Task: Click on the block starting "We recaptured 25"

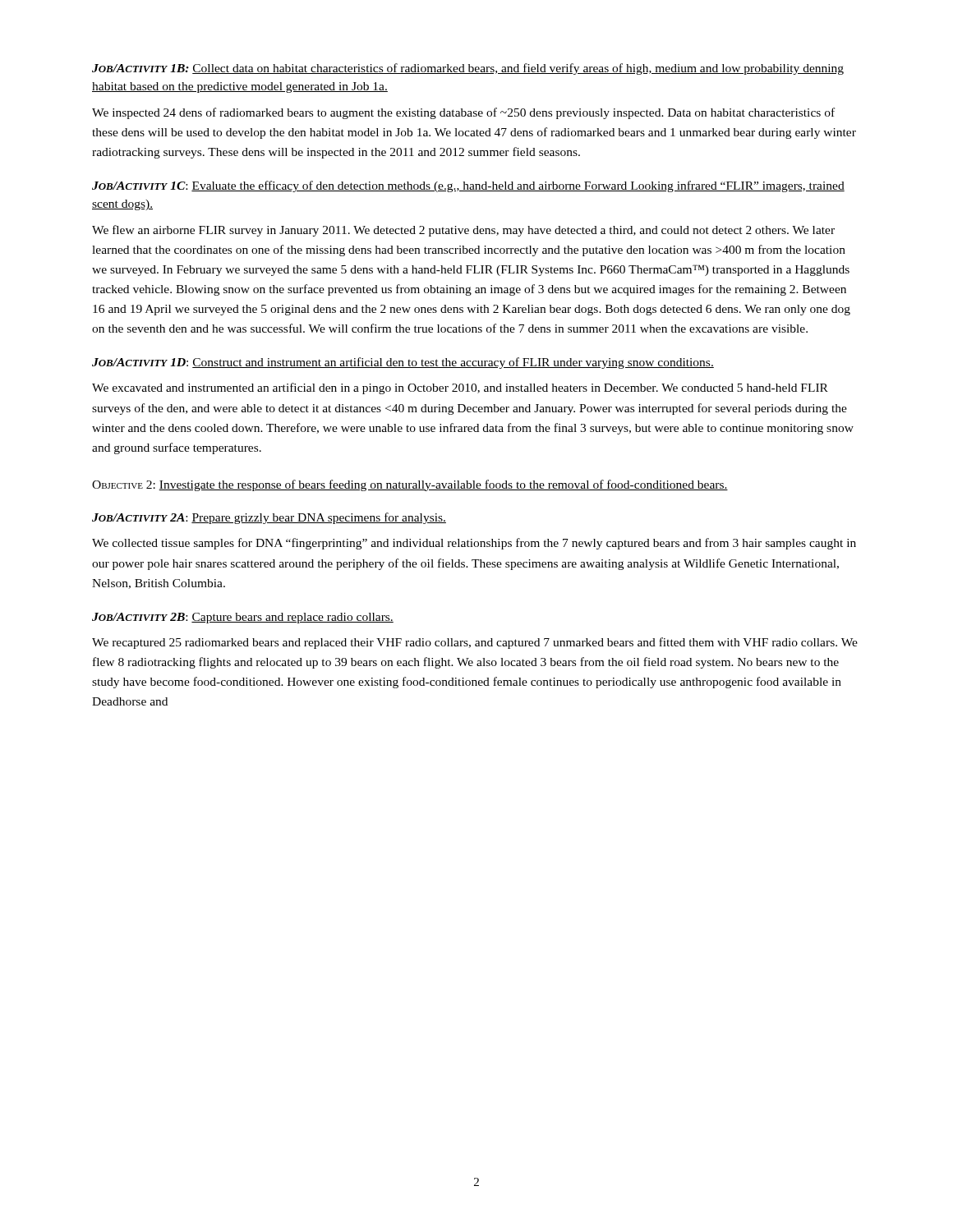Action: 476,672
